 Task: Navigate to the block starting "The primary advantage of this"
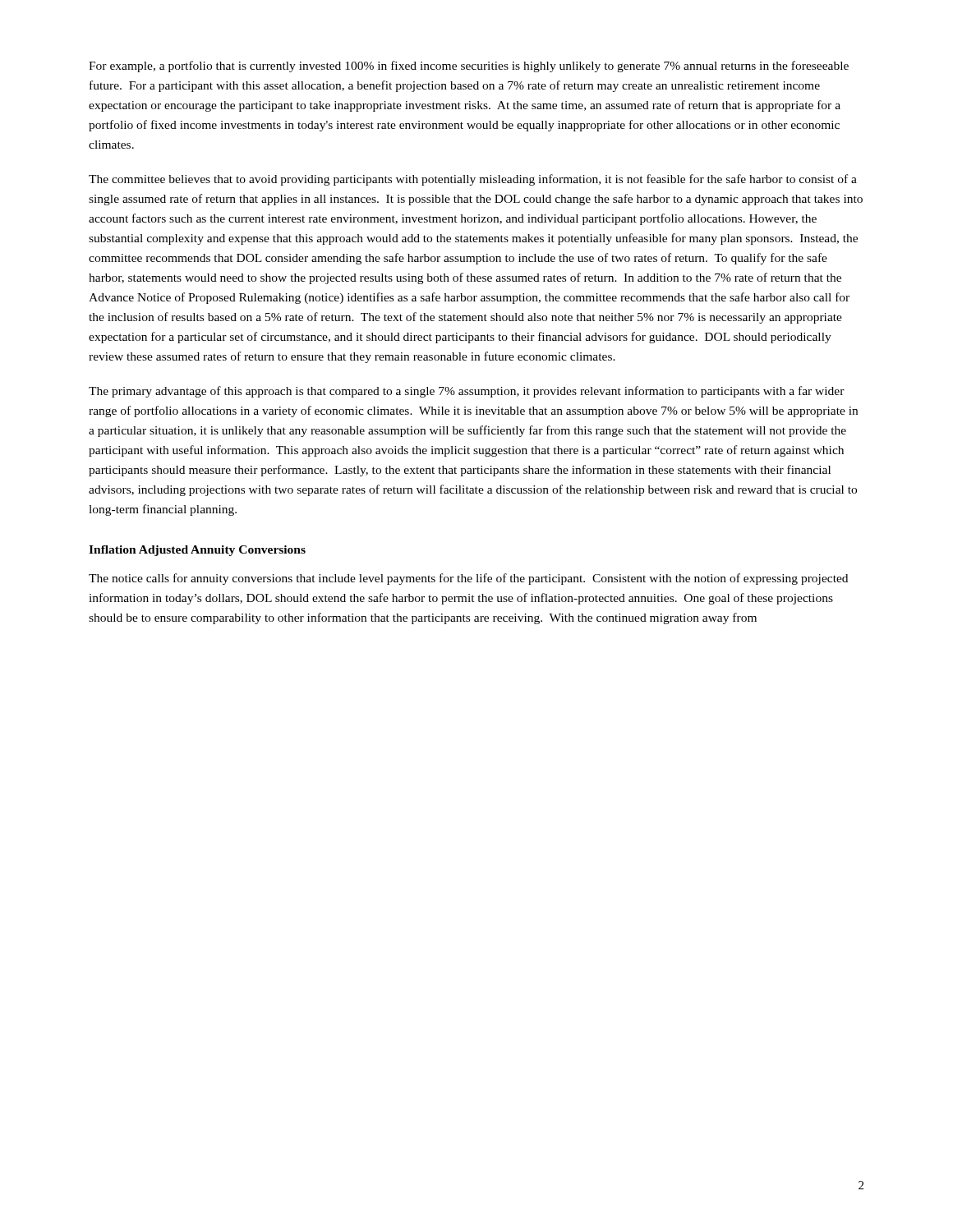pyautogui.click(x=474, y=450)
